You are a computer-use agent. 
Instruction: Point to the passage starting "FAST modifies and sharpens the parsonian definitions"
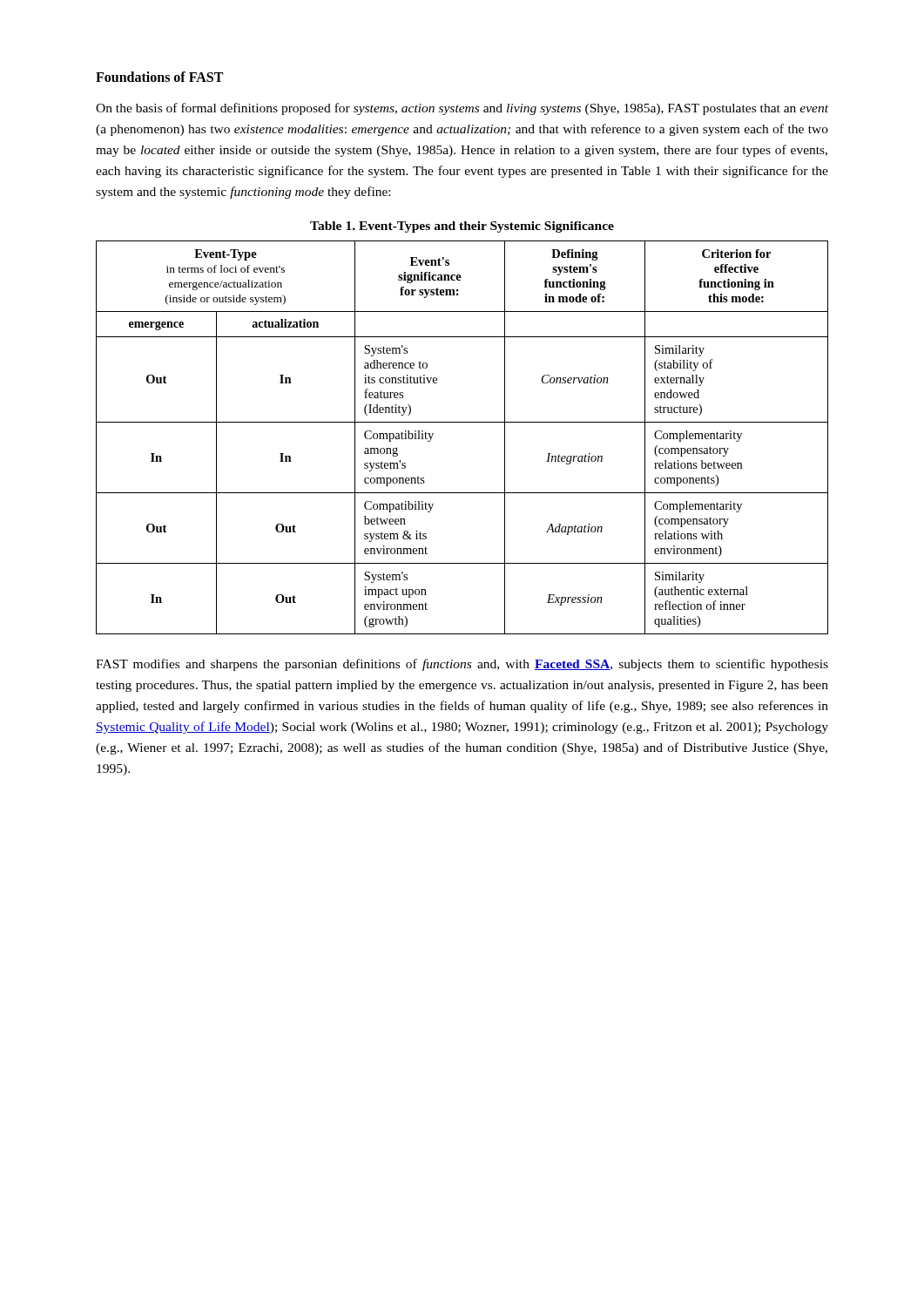click(462, 716)
